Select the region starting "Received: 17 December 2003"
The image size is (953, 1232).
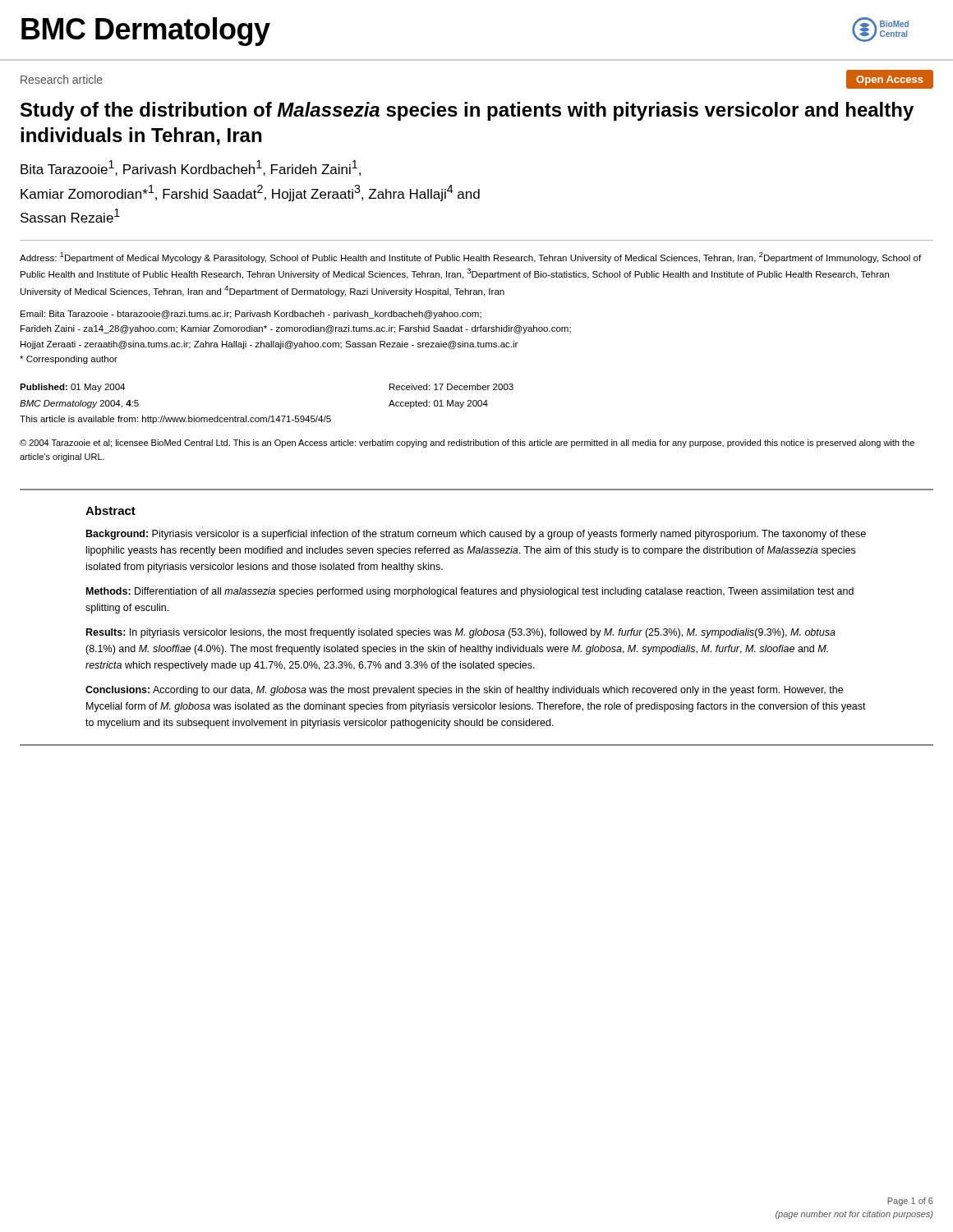pos(451,396)
